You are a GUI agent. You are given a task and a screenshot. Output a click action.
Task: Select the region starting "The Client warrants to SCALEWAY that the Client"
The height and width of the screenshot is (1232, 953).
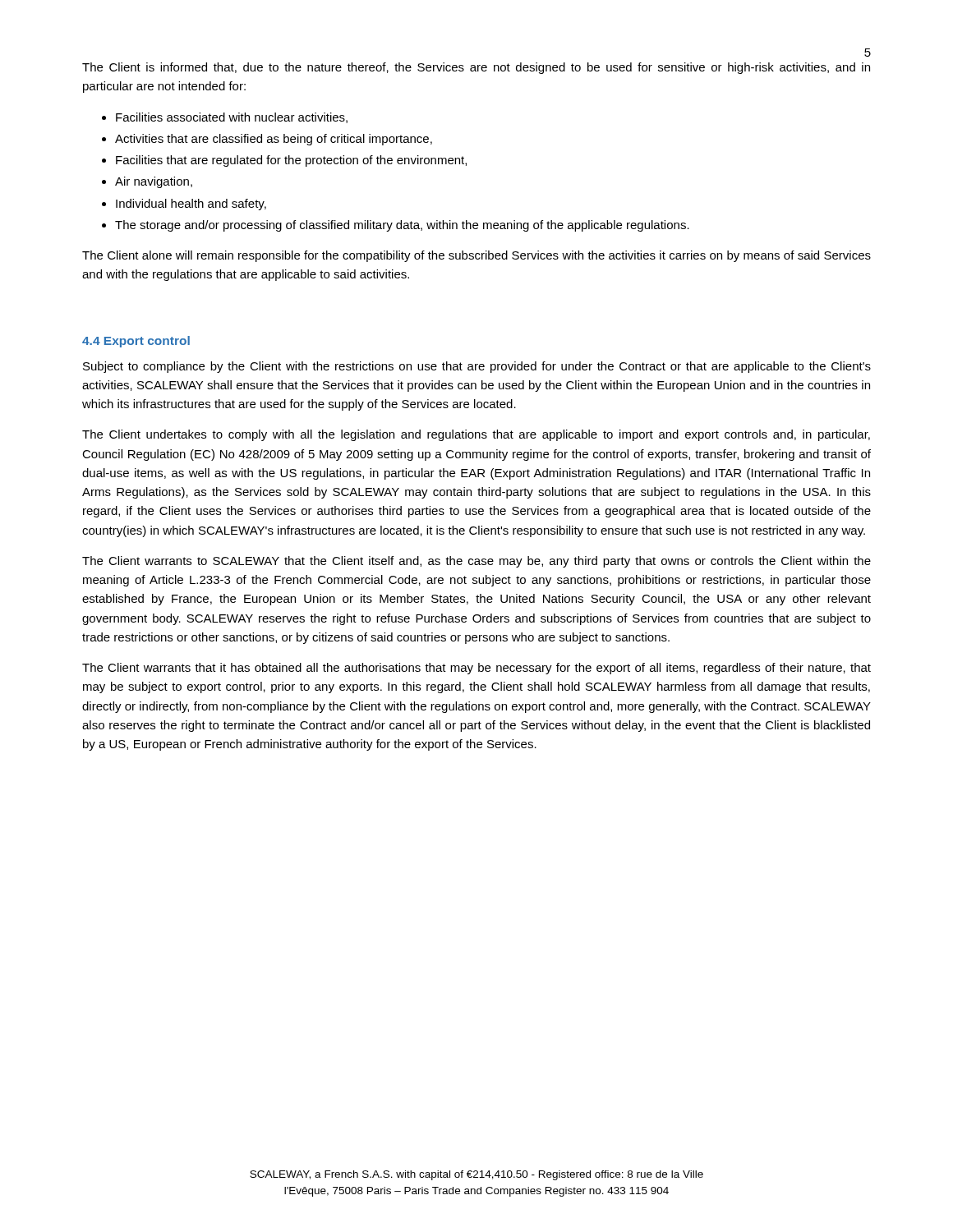pos(476,599)
